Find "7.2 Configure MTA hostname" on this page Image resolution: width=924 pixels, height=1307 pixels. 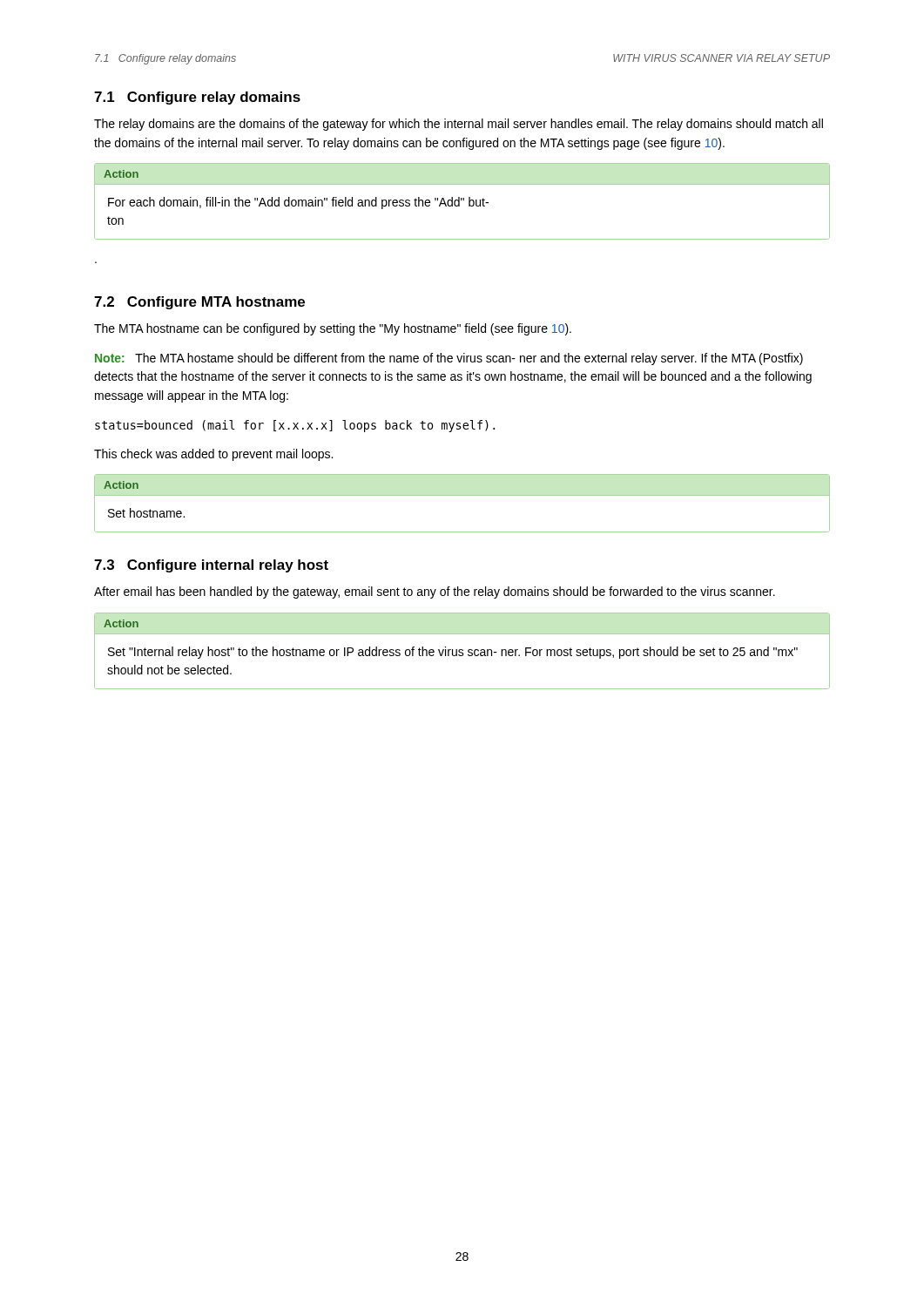point(199,303)
